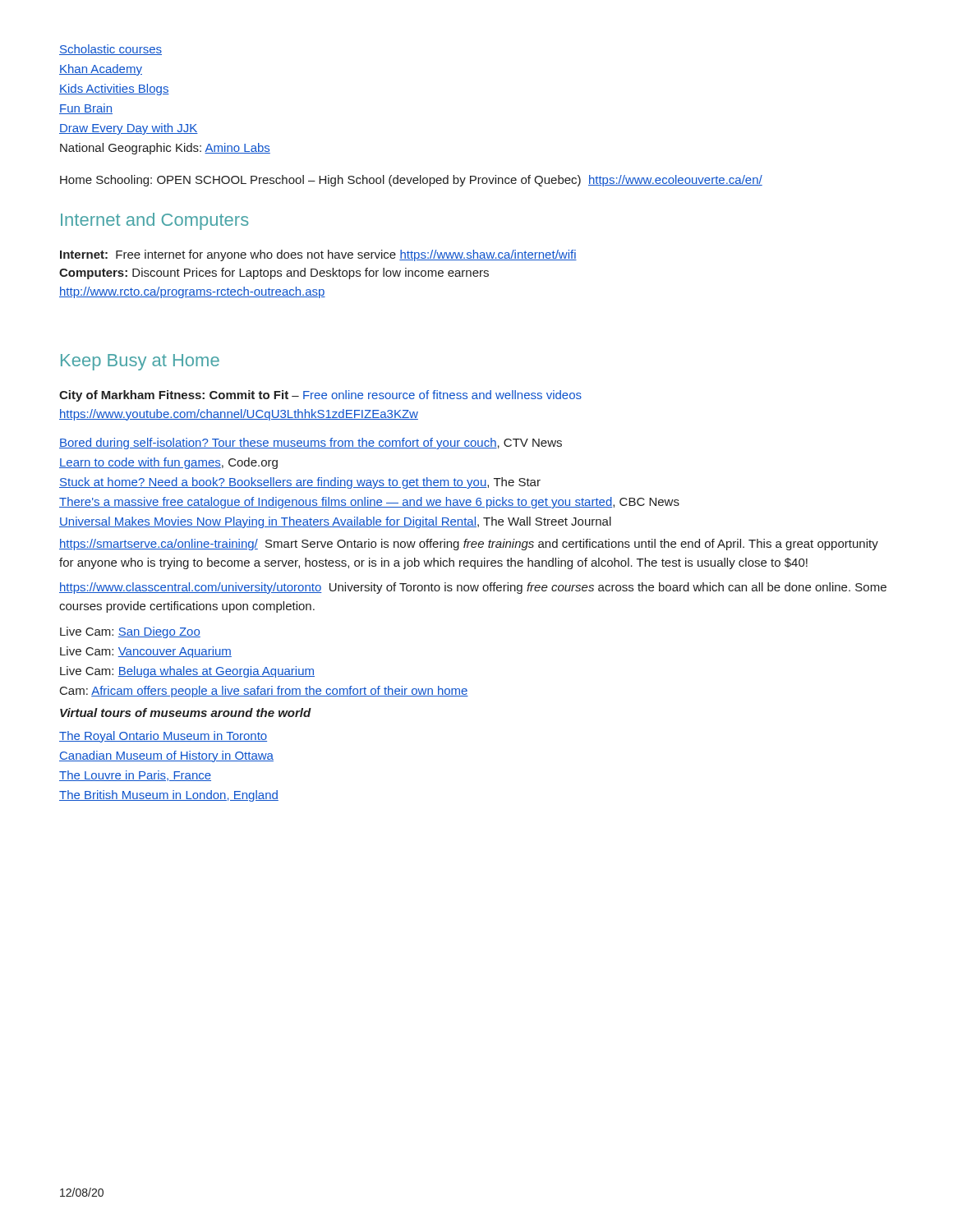The height and width of the screenshot is (1232, 953).
Task: Find the list item containing "Live Cam: Beluga whales at Georgia Aquarium"
Action: [x=187, y=671]
